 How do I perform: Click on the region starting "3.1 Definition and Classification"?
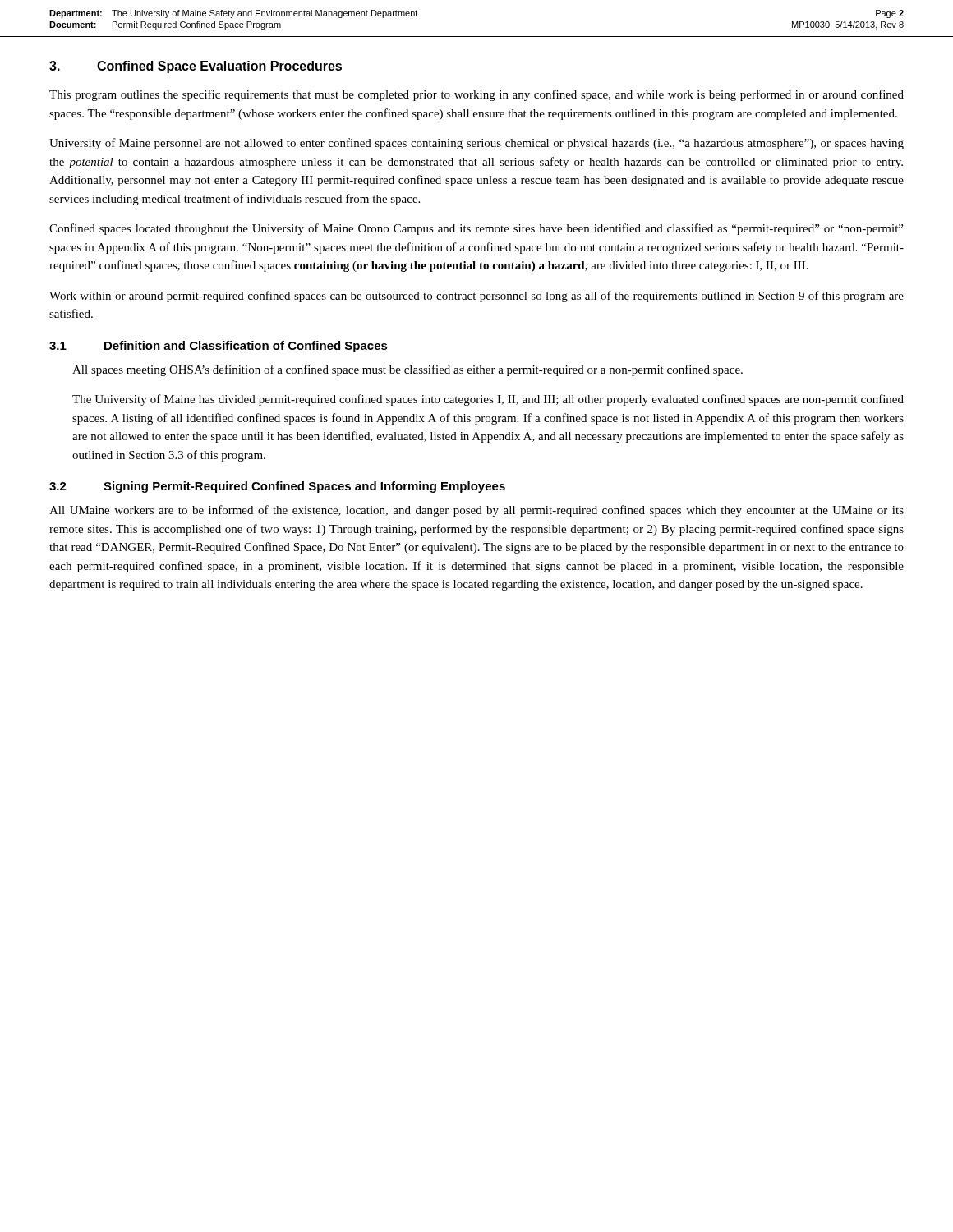point(218,345)
